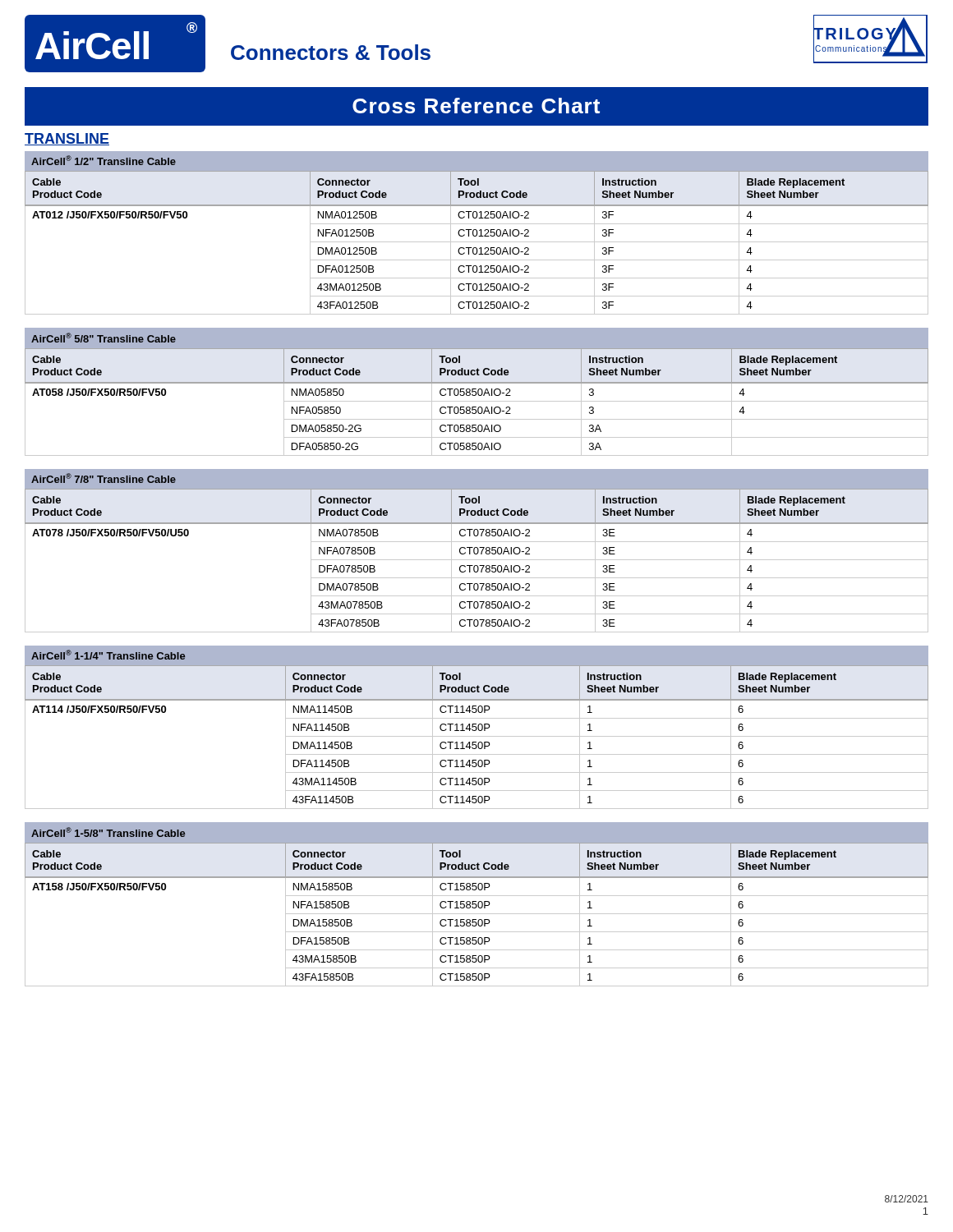Viewport: 953px width, 1232px height.
Task: Select the table that reads "AT078 /J50/FX50/R50/FV50/U50"
Action: coord(476,561)
